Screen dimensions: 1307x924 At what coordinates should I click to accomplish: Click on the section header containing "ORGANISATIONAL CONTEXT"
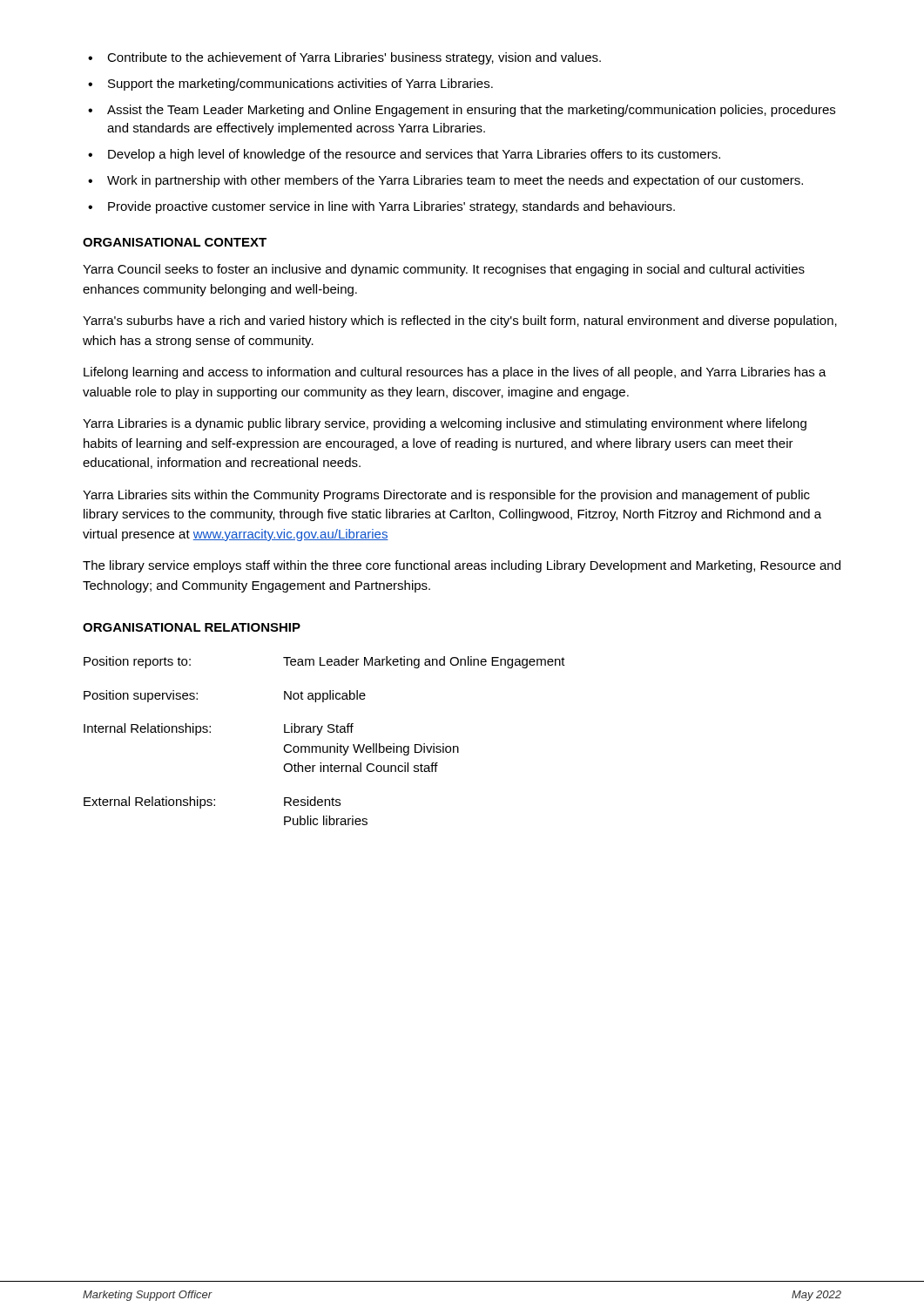coord(175,242)
